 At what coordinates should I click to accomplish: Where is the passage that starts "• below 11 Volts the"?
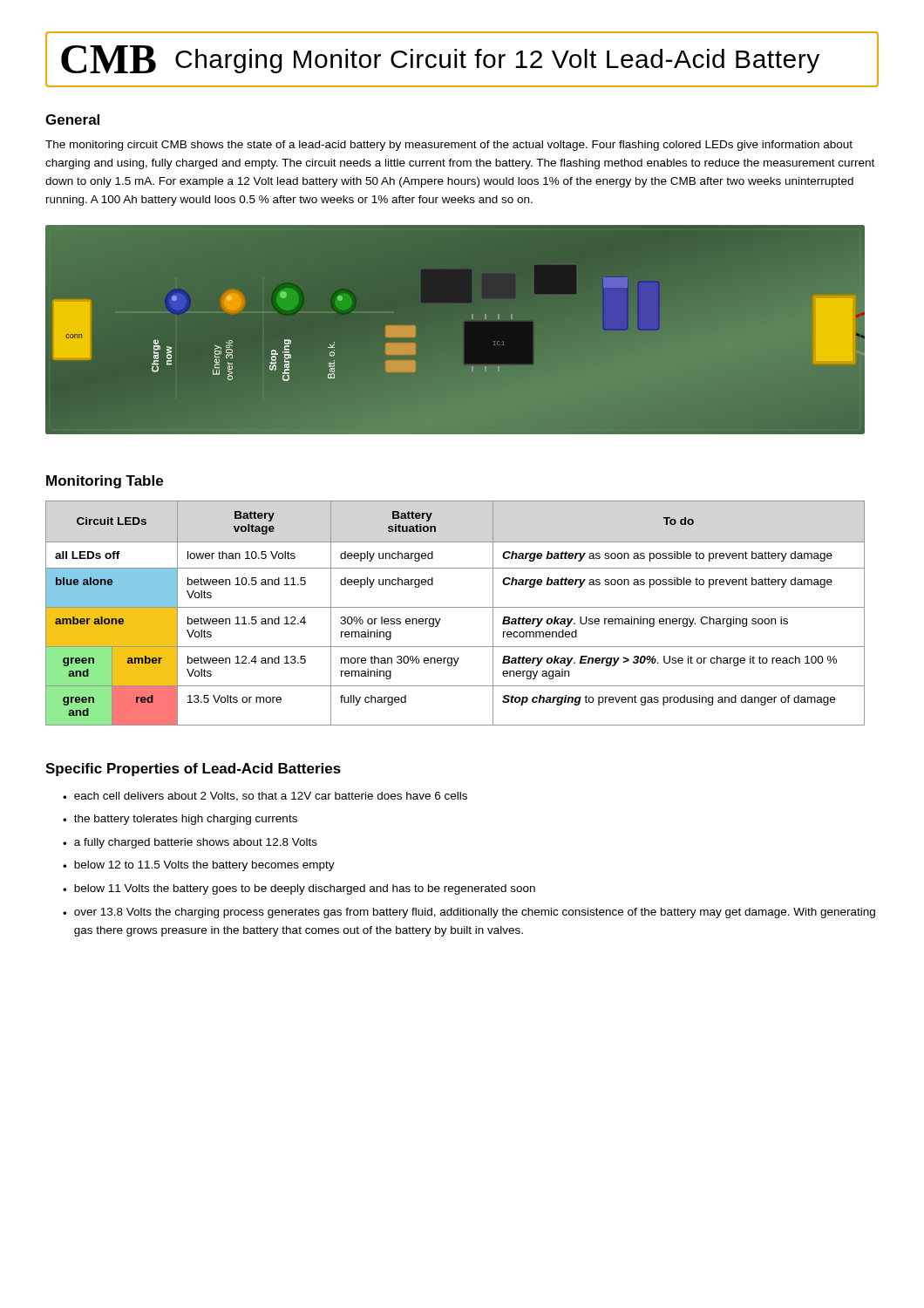tap(299, 889)
